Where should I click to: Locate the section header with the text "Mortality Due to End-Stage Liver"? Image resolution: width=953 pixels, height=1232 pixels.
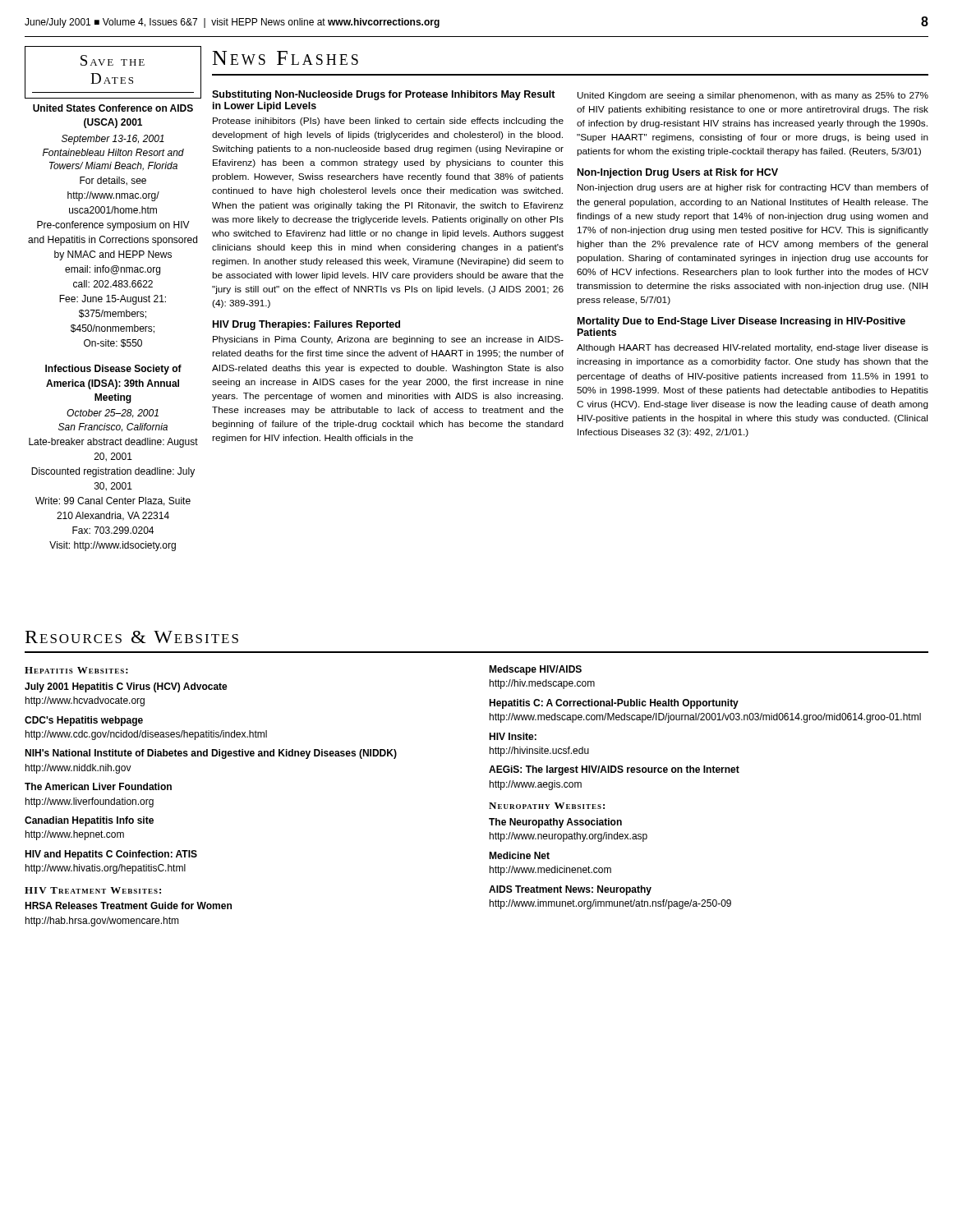(x=741, y=327)
